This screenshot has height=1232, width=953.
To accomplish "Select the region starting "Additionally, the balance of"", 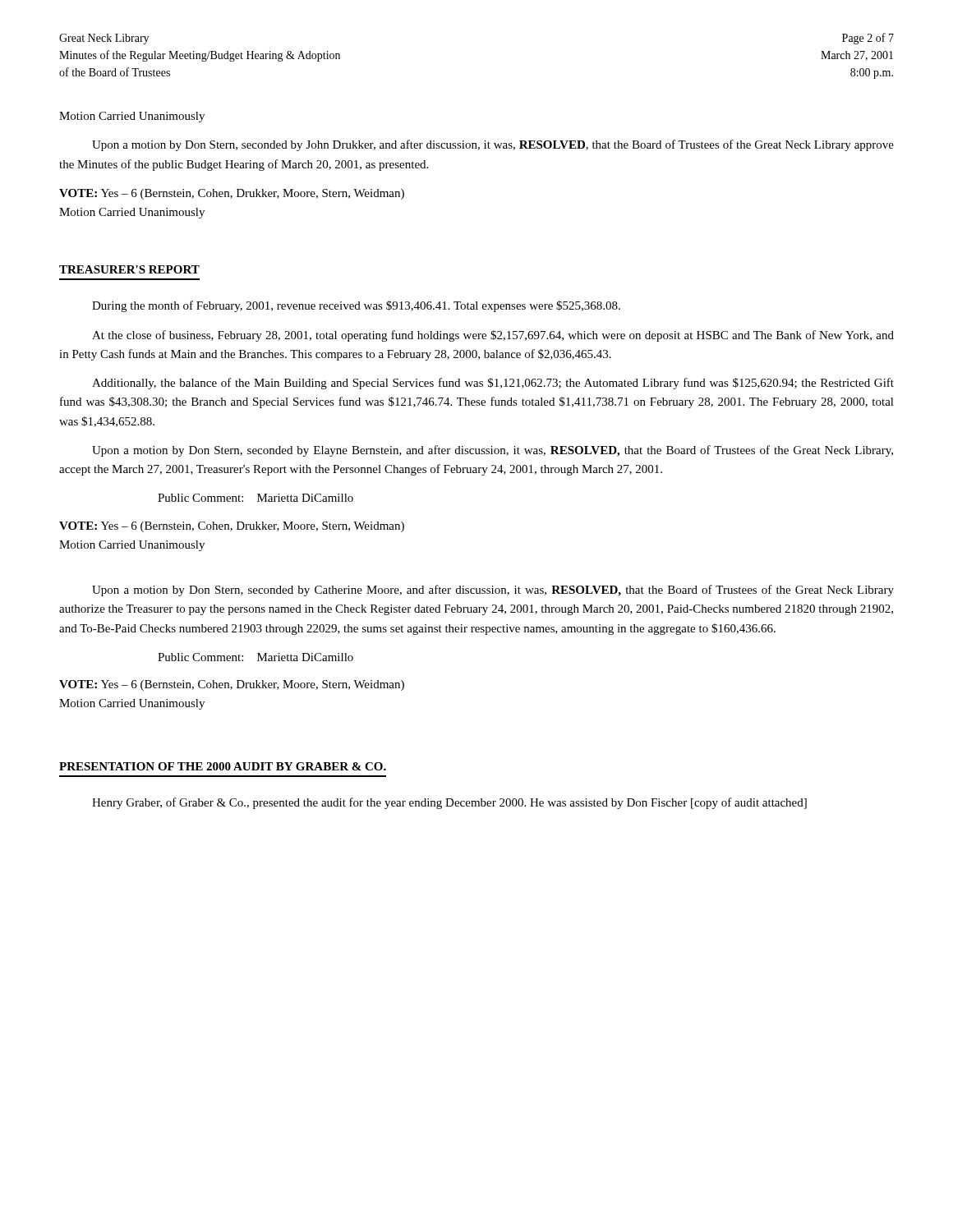I will pos(476,402).
